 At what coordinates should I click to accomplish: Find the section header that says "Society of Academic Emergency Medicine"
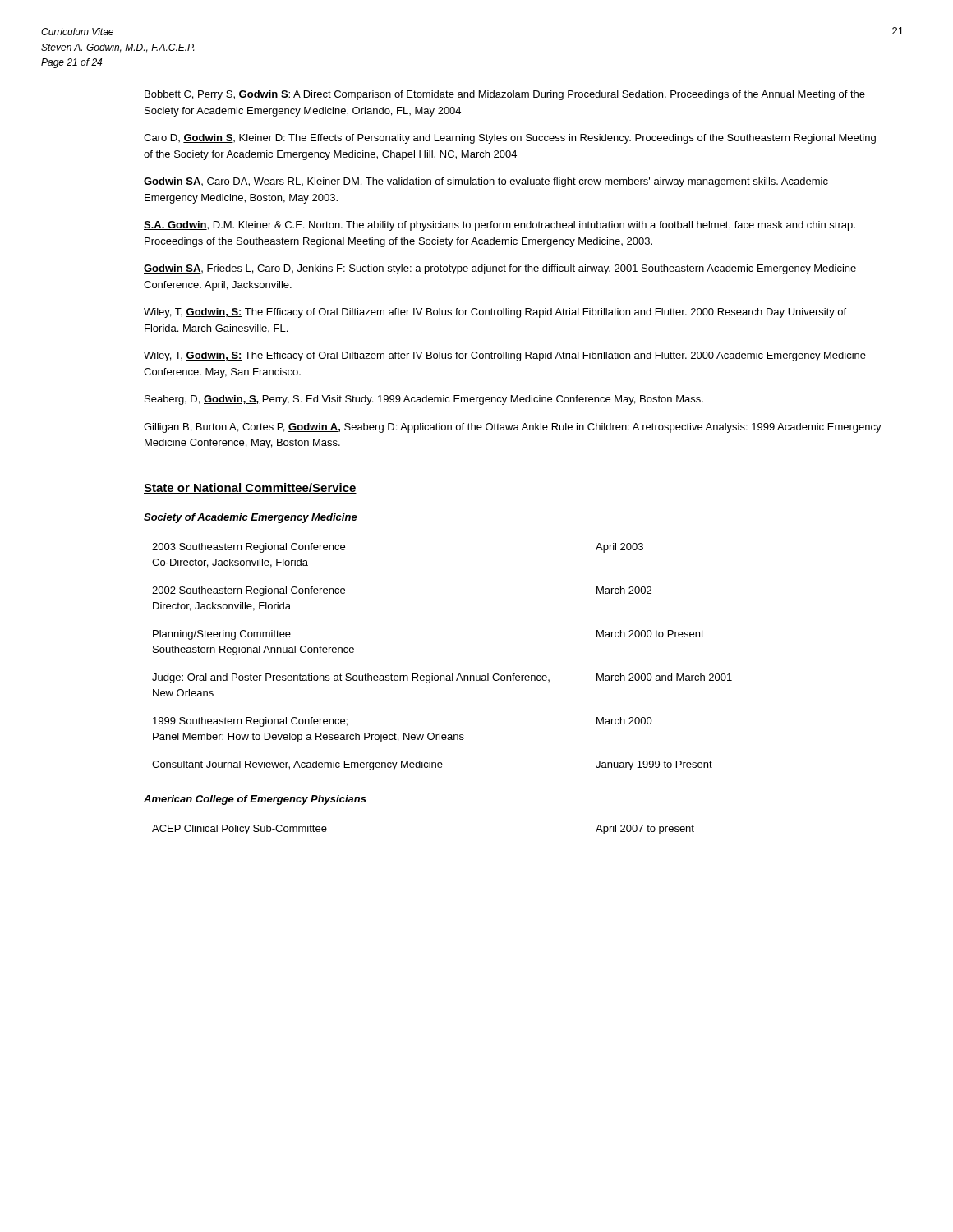[x=250, y=517]
